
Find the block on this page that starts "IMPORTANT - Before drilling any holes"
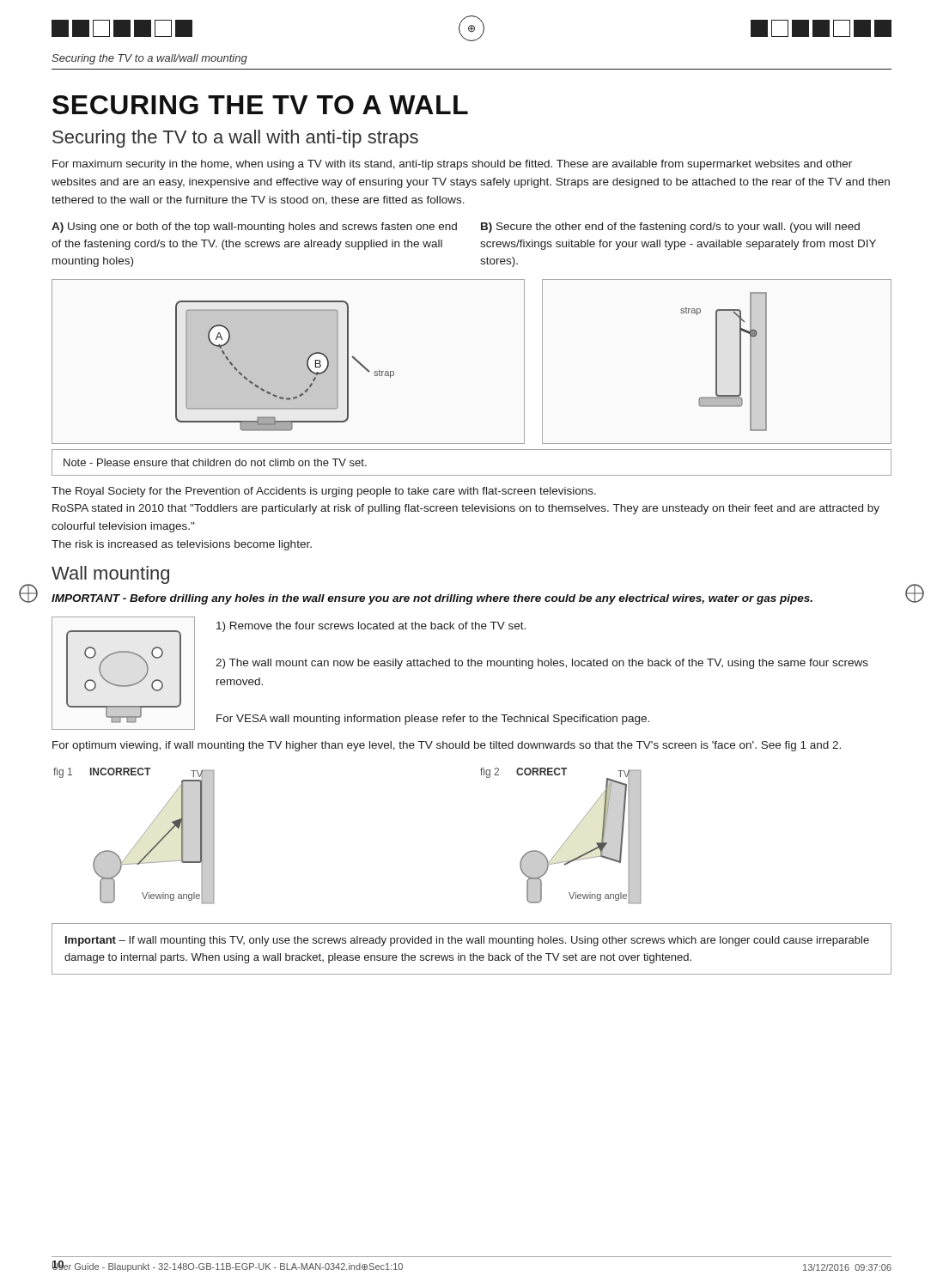pos(432,598)
